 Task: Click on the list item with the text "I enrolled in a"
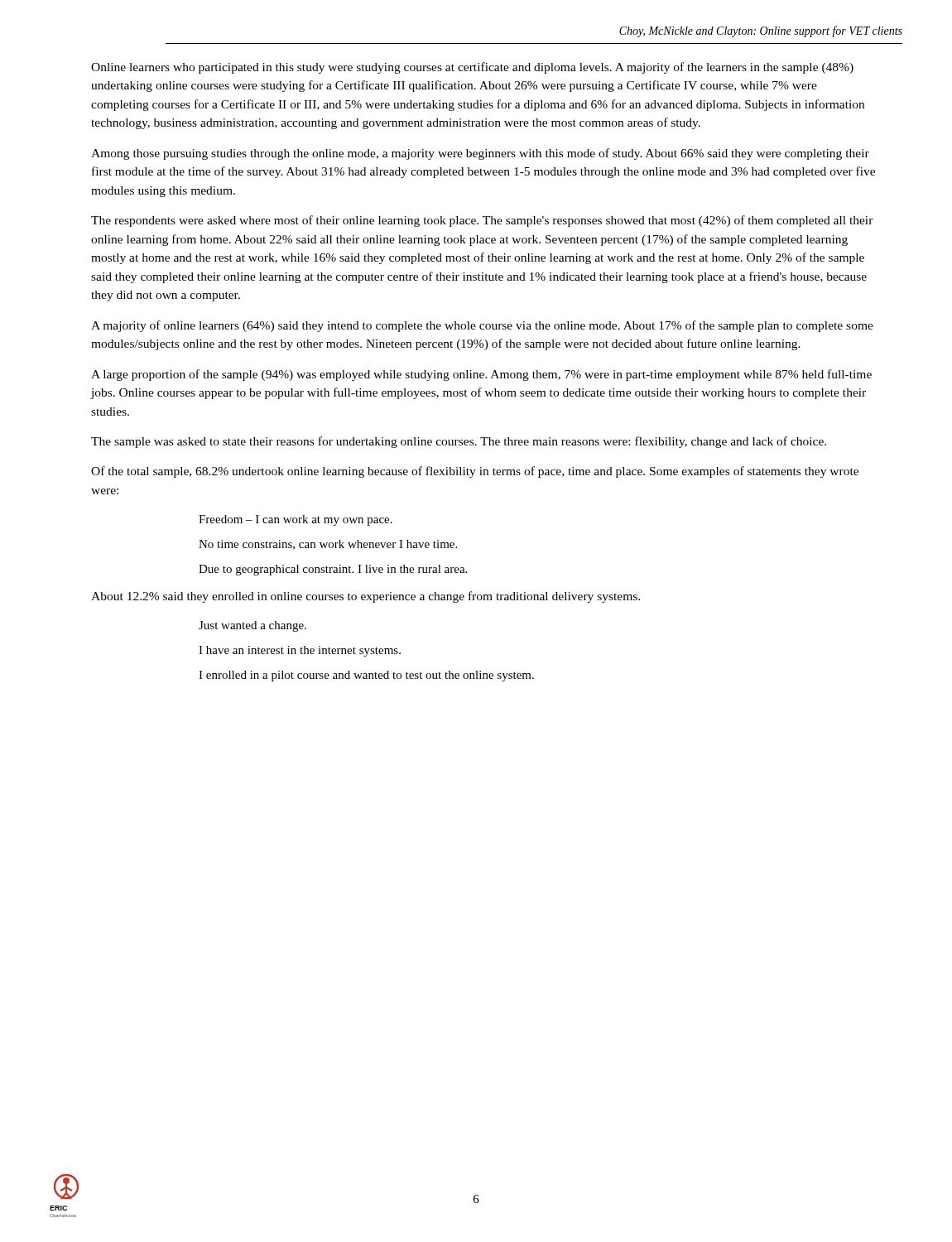click(367, 674)
